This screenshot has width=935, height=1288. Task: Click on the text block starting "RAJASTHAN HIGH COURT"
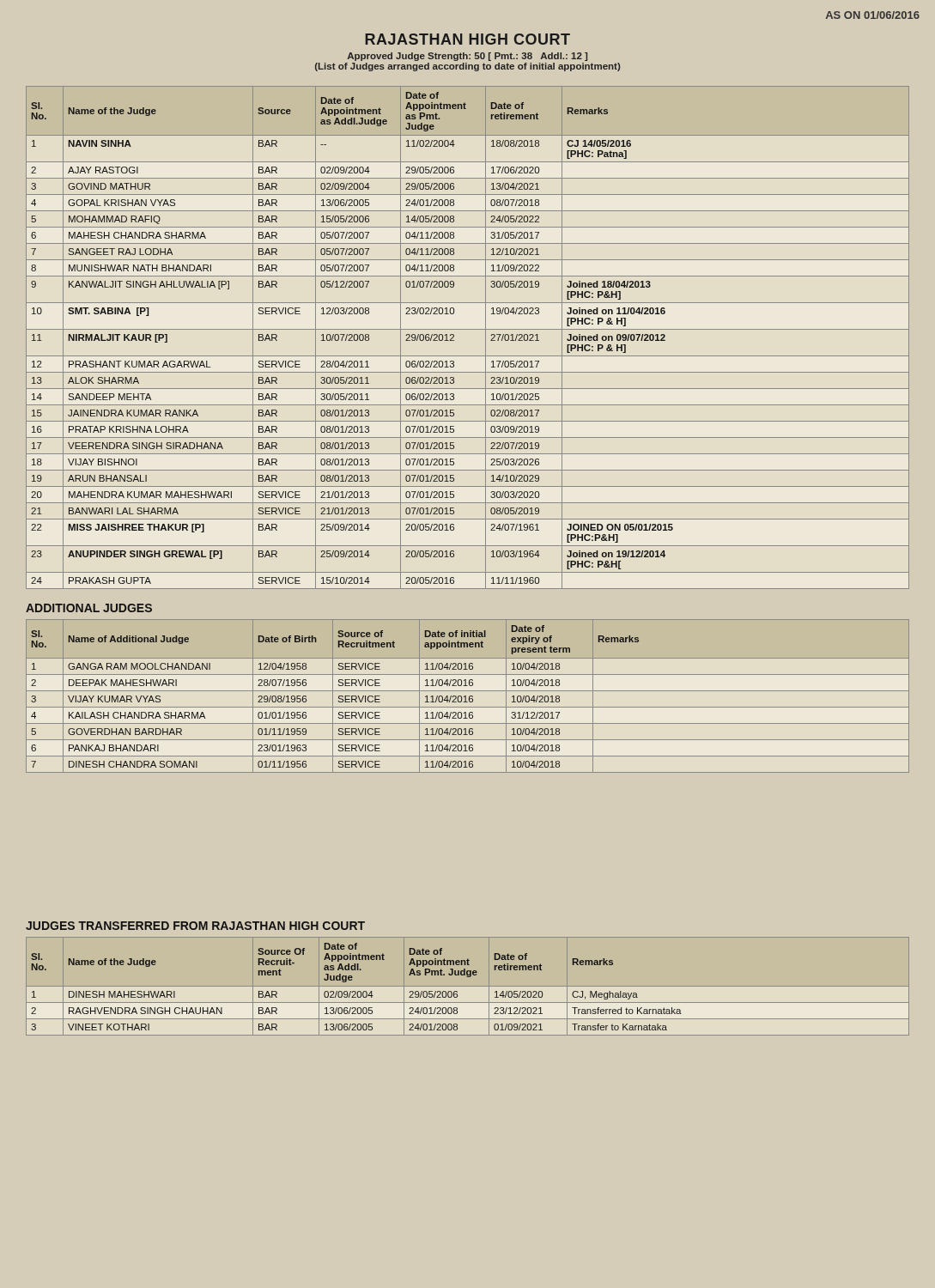pos(468,51)
